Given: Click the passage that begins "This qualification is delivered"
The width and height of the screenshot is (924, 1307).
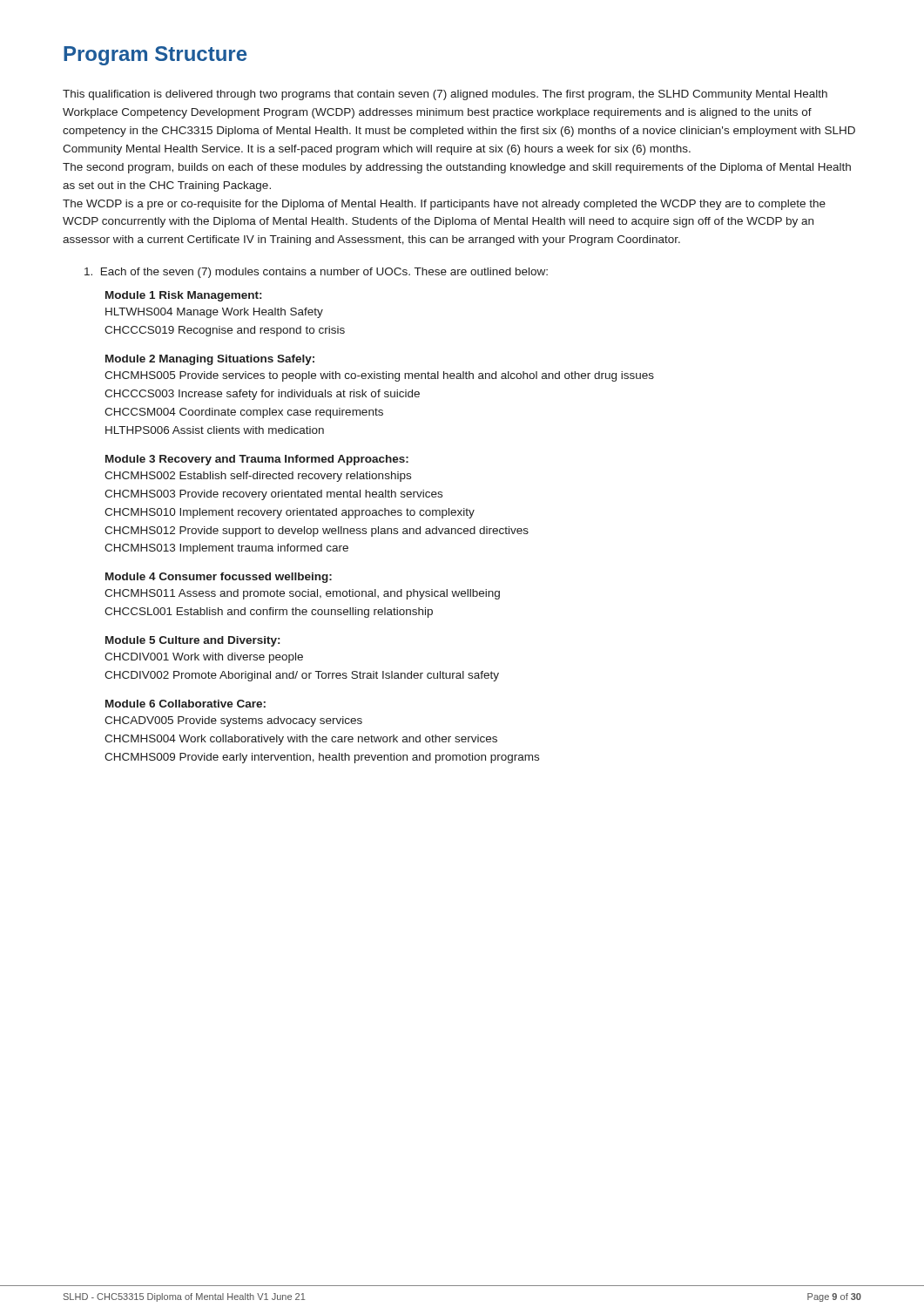Looking at the screenshot, I should (459, 167).
